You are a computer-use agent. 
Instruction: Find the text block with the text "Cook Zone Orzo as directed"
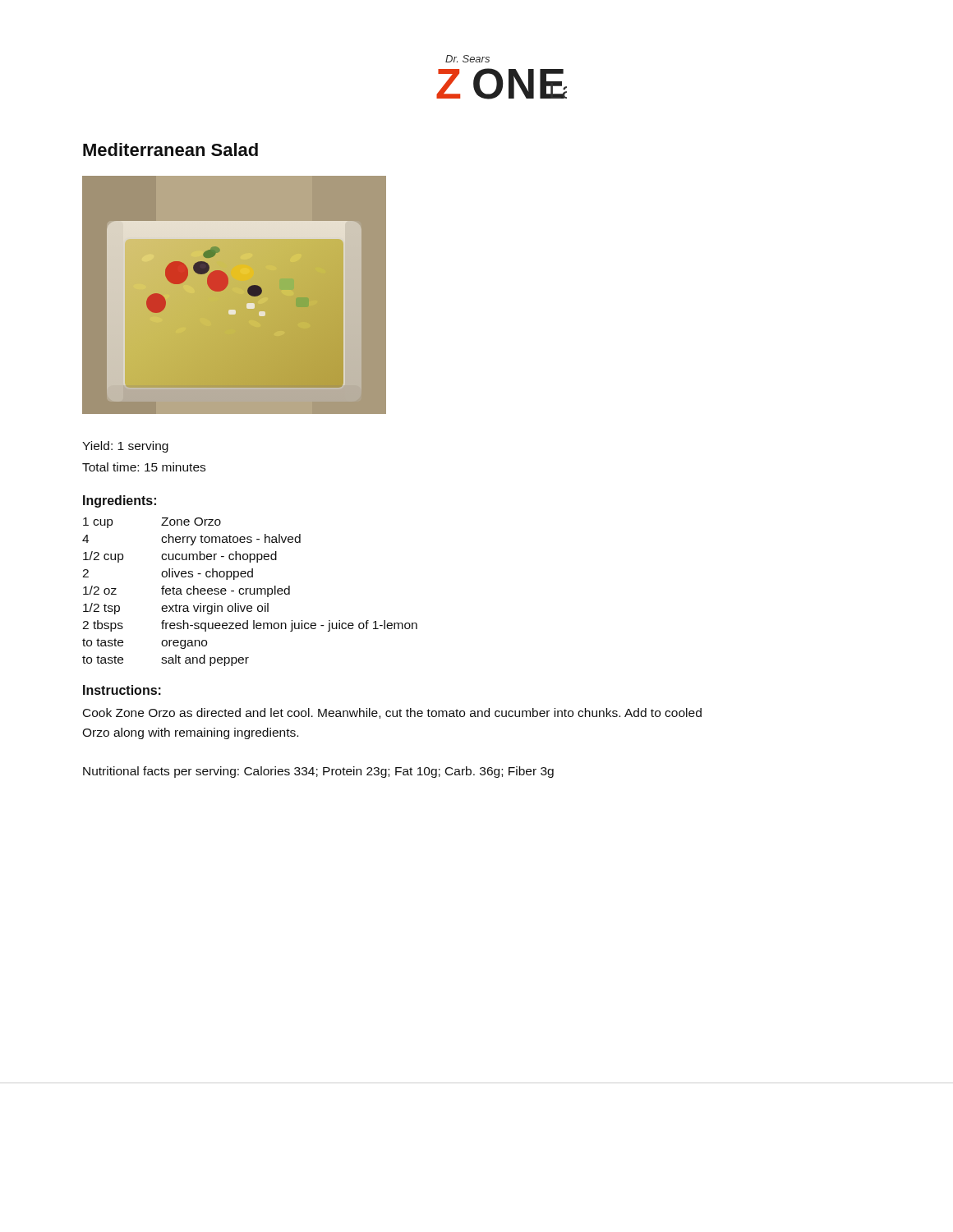(392, 722)
